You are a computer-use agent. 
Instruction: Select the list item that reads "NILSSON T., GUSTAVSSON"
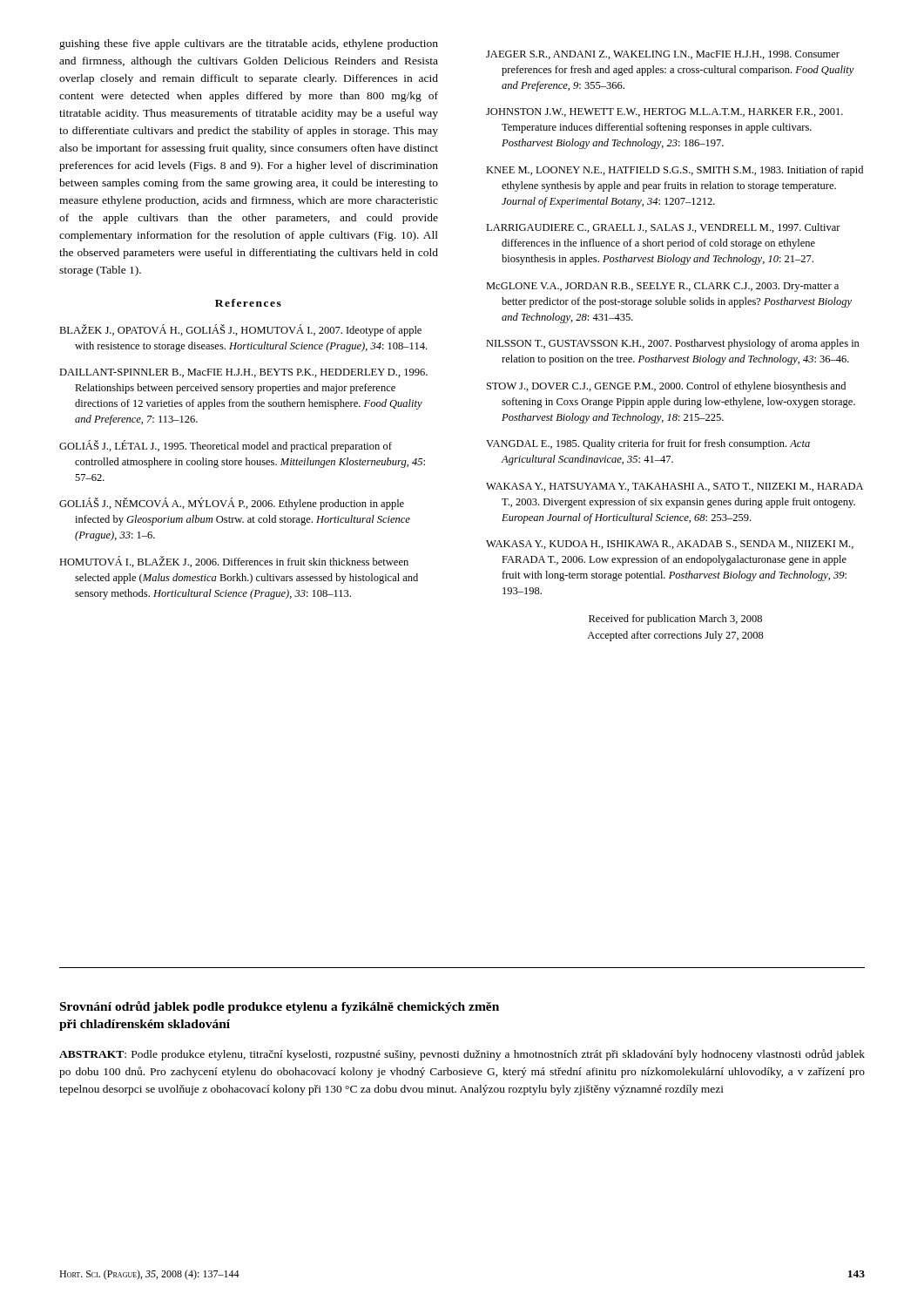click(675, 351)
